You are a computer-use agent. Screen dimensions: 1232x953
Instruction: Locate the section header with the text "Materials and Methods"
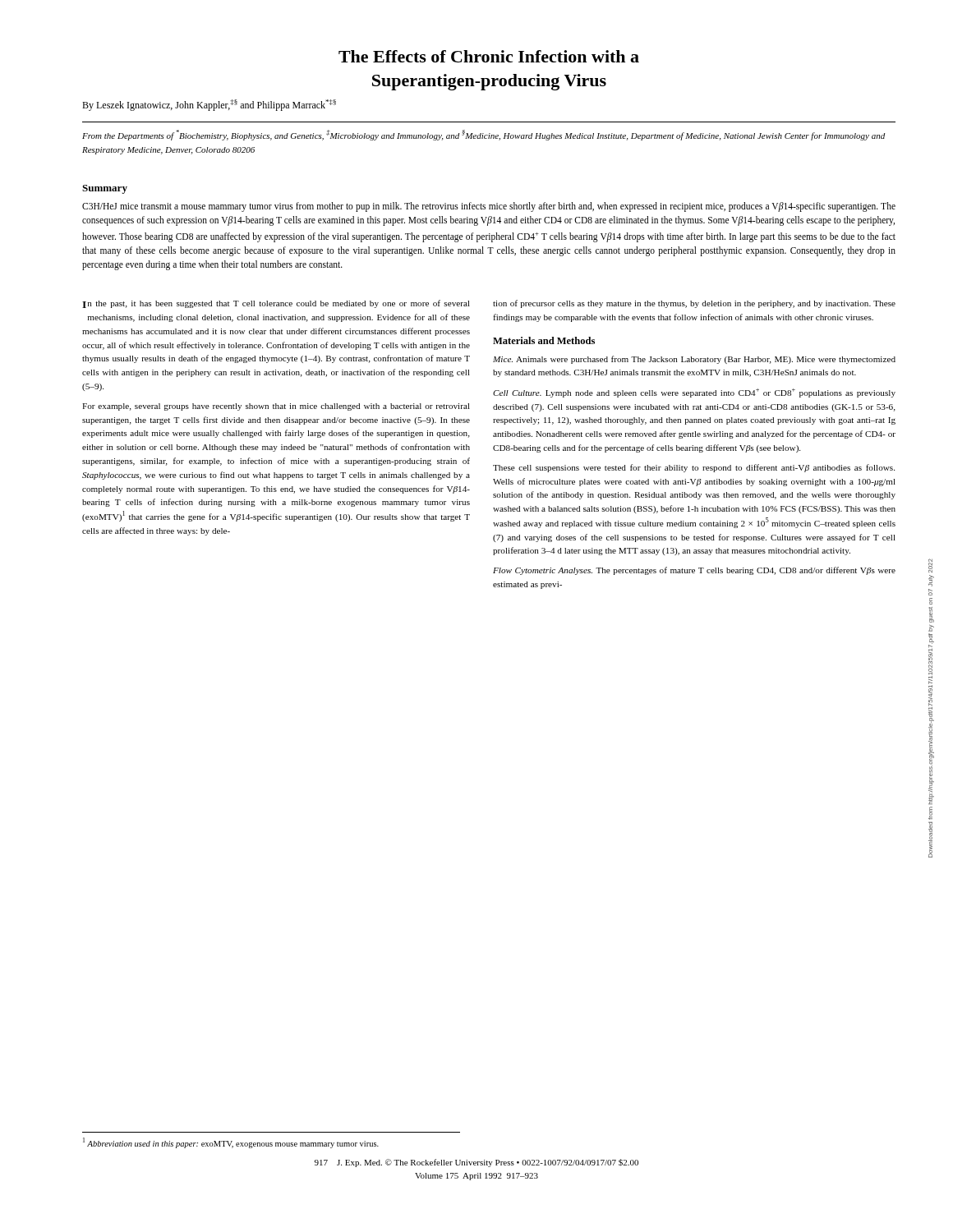(544, 341)
